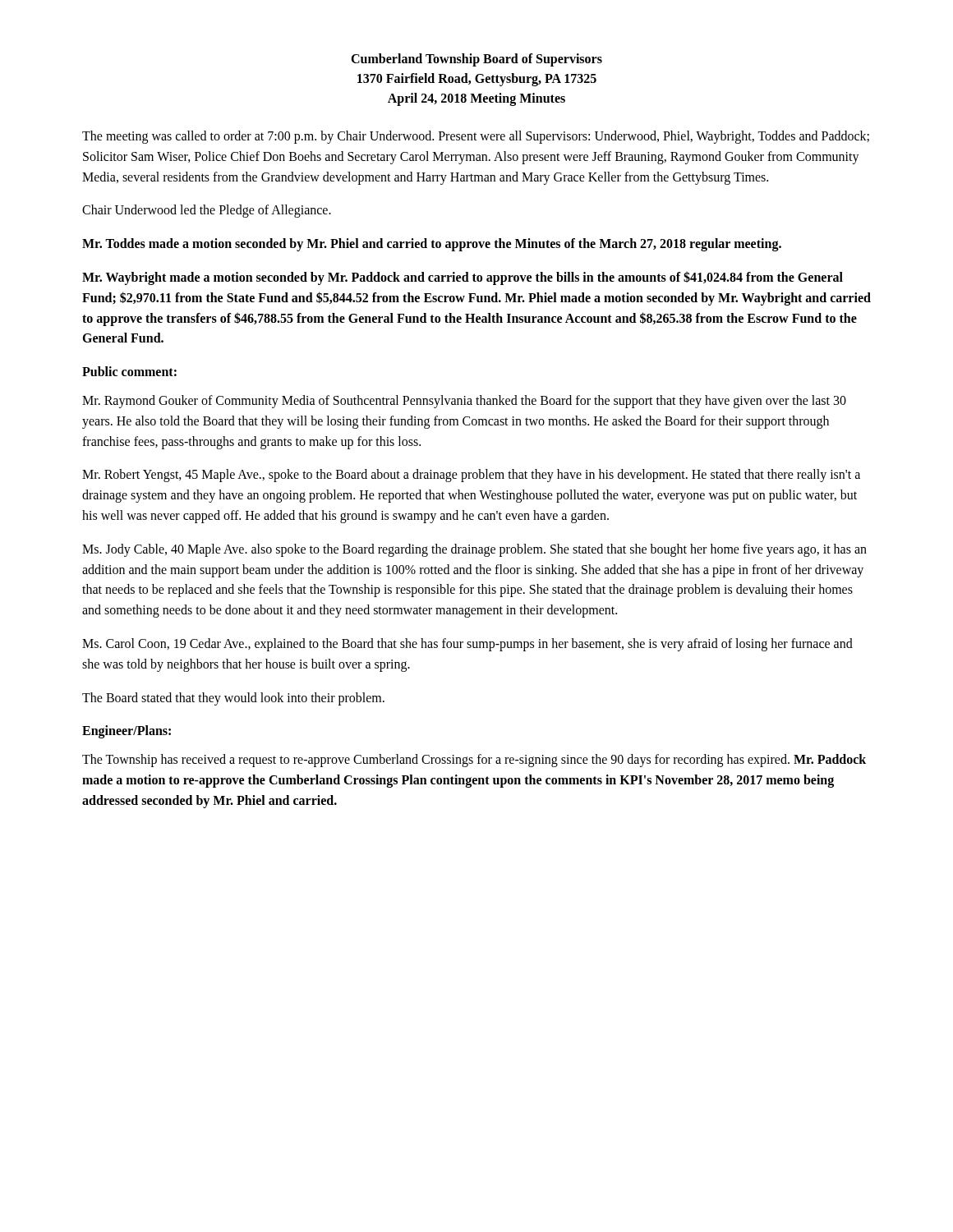
Task: Select the text block containing "Mr. Waybright made"
Action: pyautogui.click(x=476, y=308)
